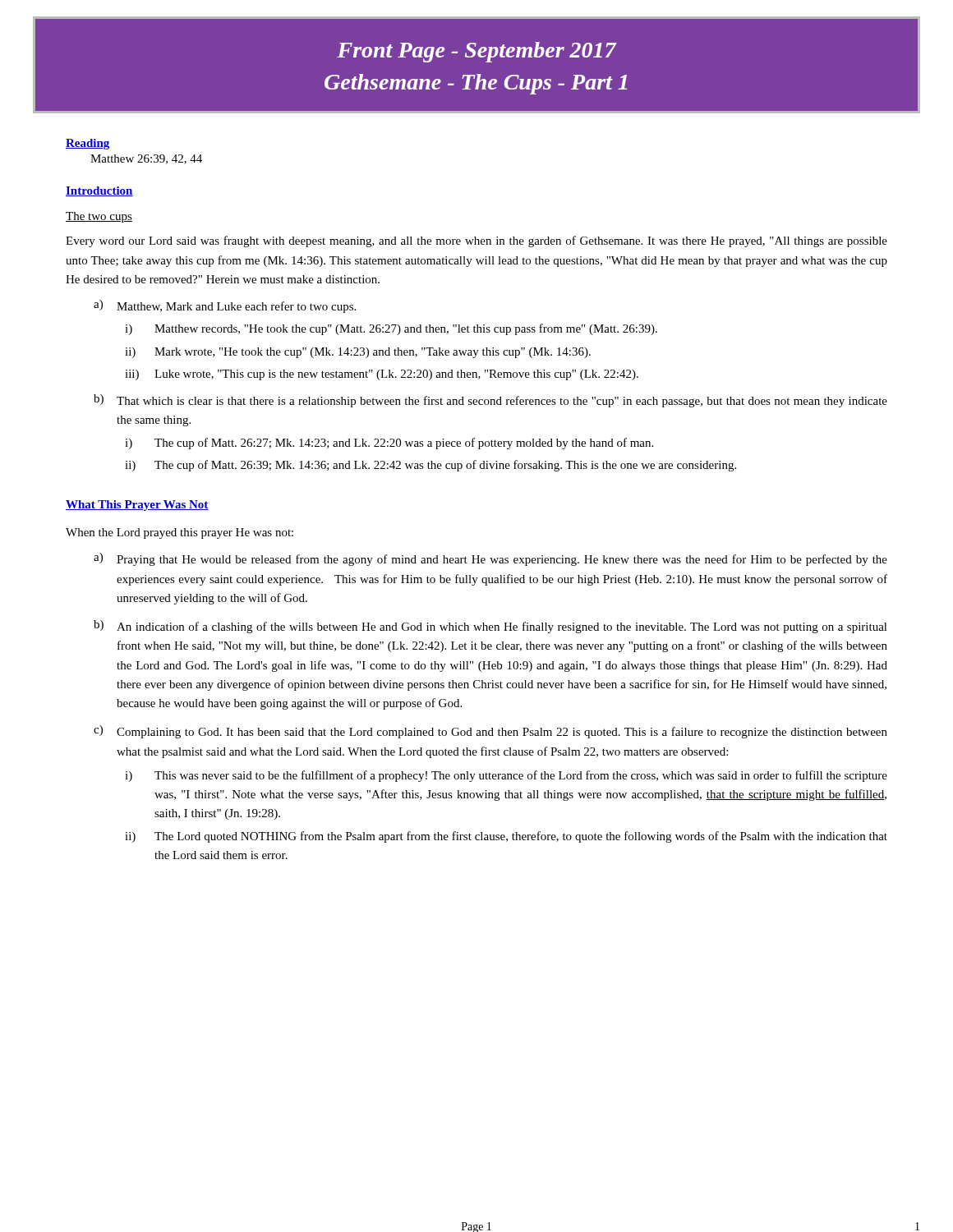Locate the section header containing "What This Prayer Was"

(137, 504)
